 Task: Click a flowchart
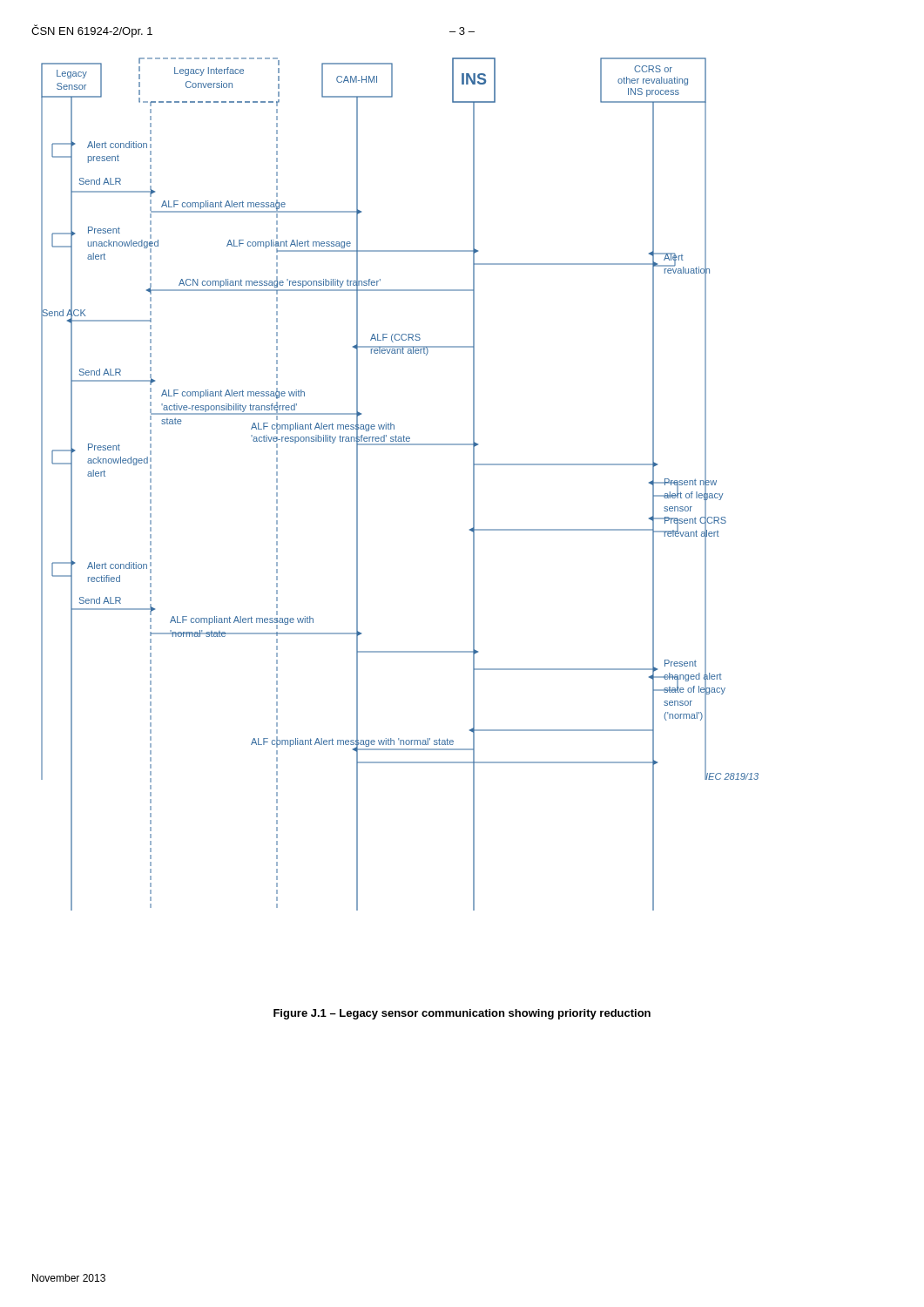(462, 523)
